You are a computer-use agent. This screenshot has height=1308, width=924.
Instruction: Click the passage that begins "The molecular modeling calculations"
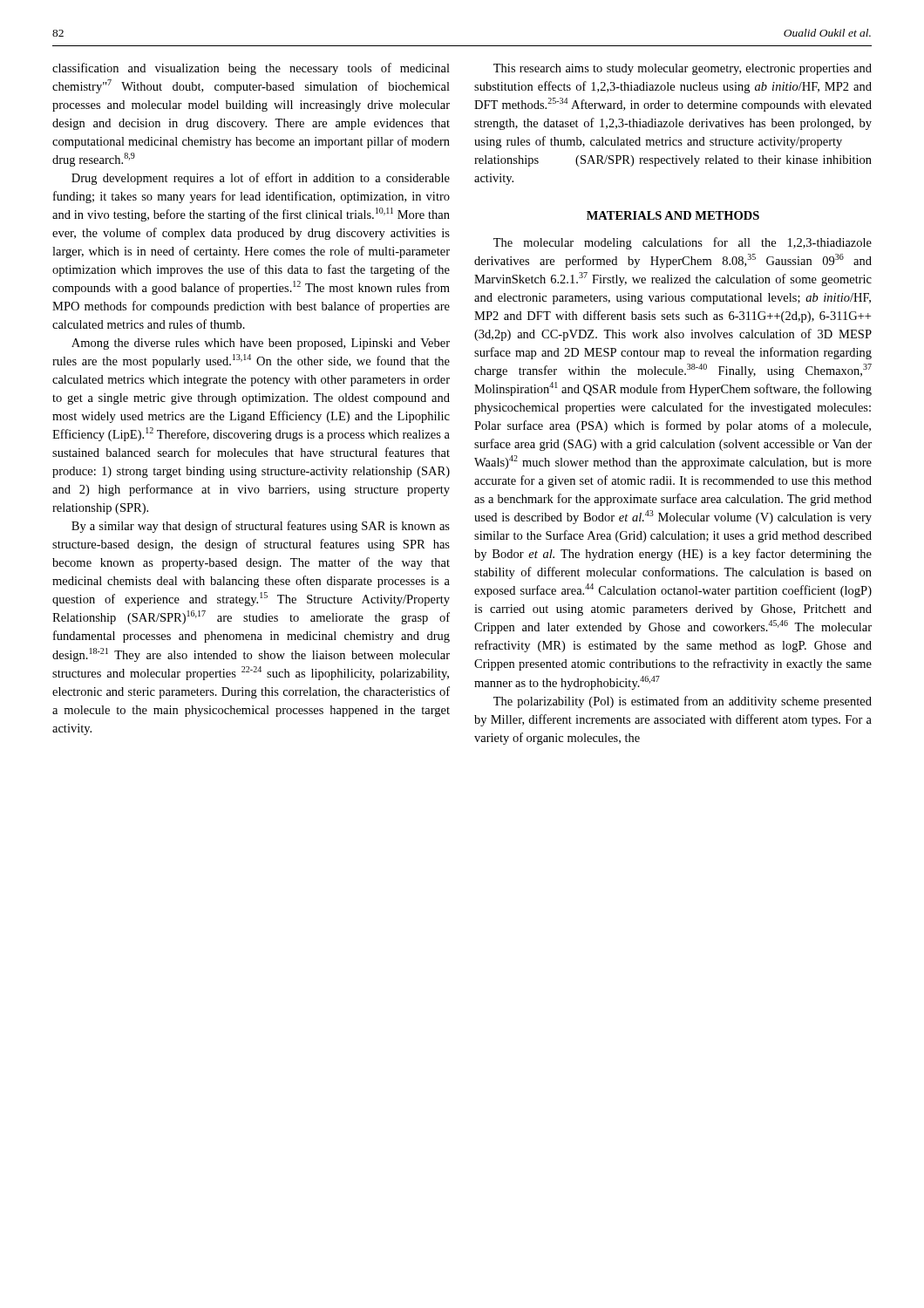[673, 490]
